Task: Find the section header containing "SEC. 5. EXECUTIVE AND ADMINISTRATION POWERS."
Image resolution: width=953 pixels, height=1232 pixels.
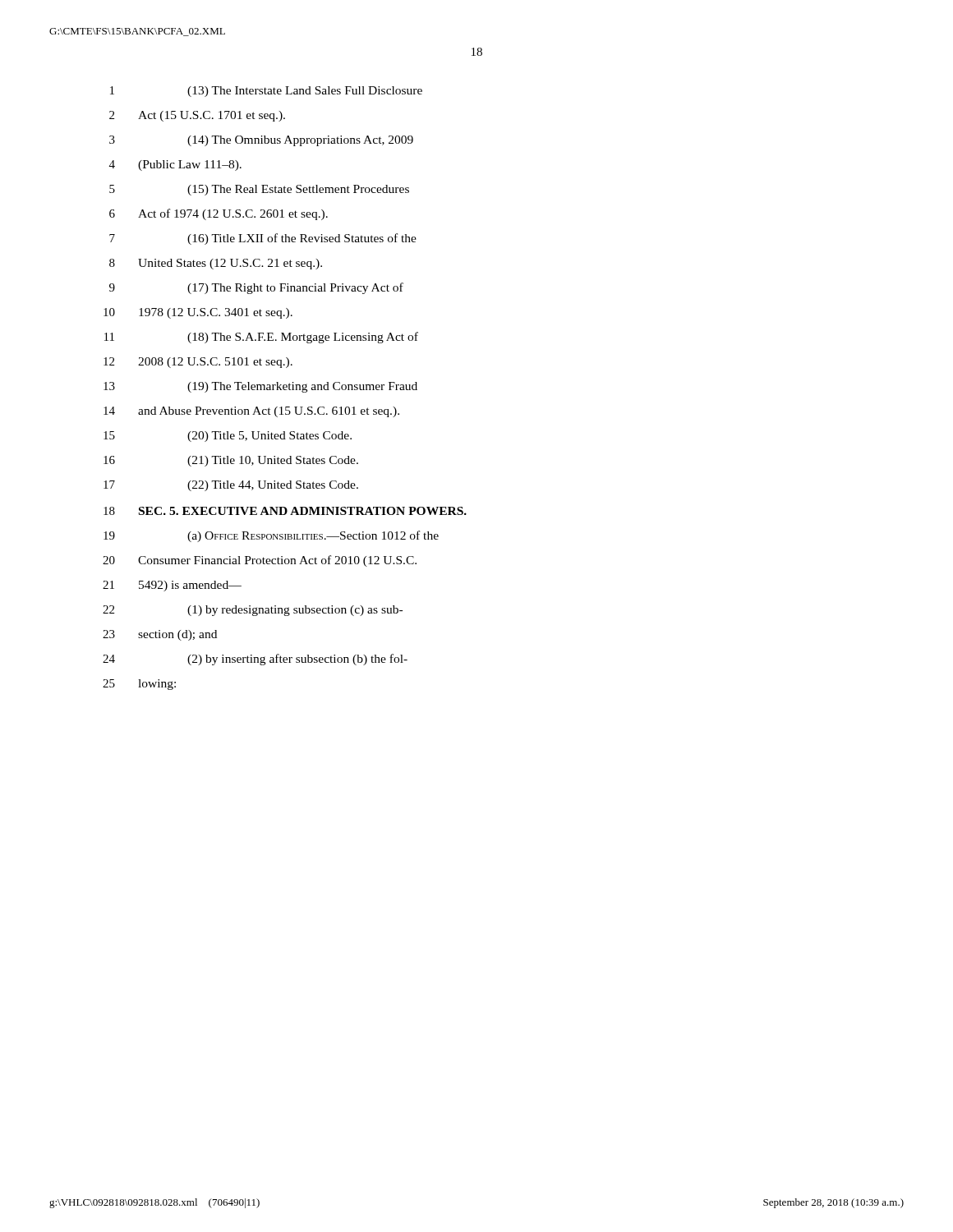Action: (x=302, y=510)
